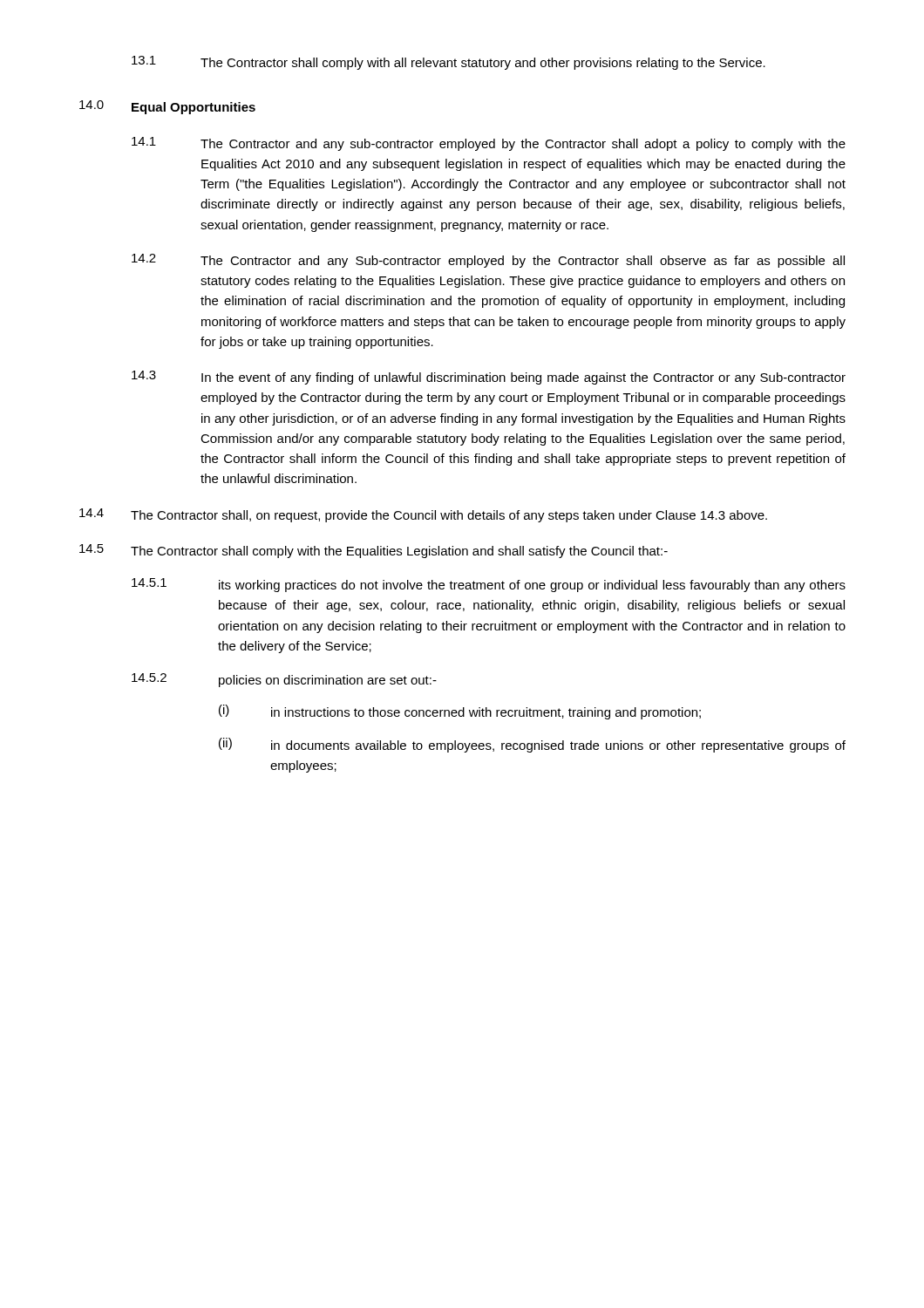Point to the passage starting "14.3 In the event of any finding"
The image size is (924, 1308).
point(488,428)
